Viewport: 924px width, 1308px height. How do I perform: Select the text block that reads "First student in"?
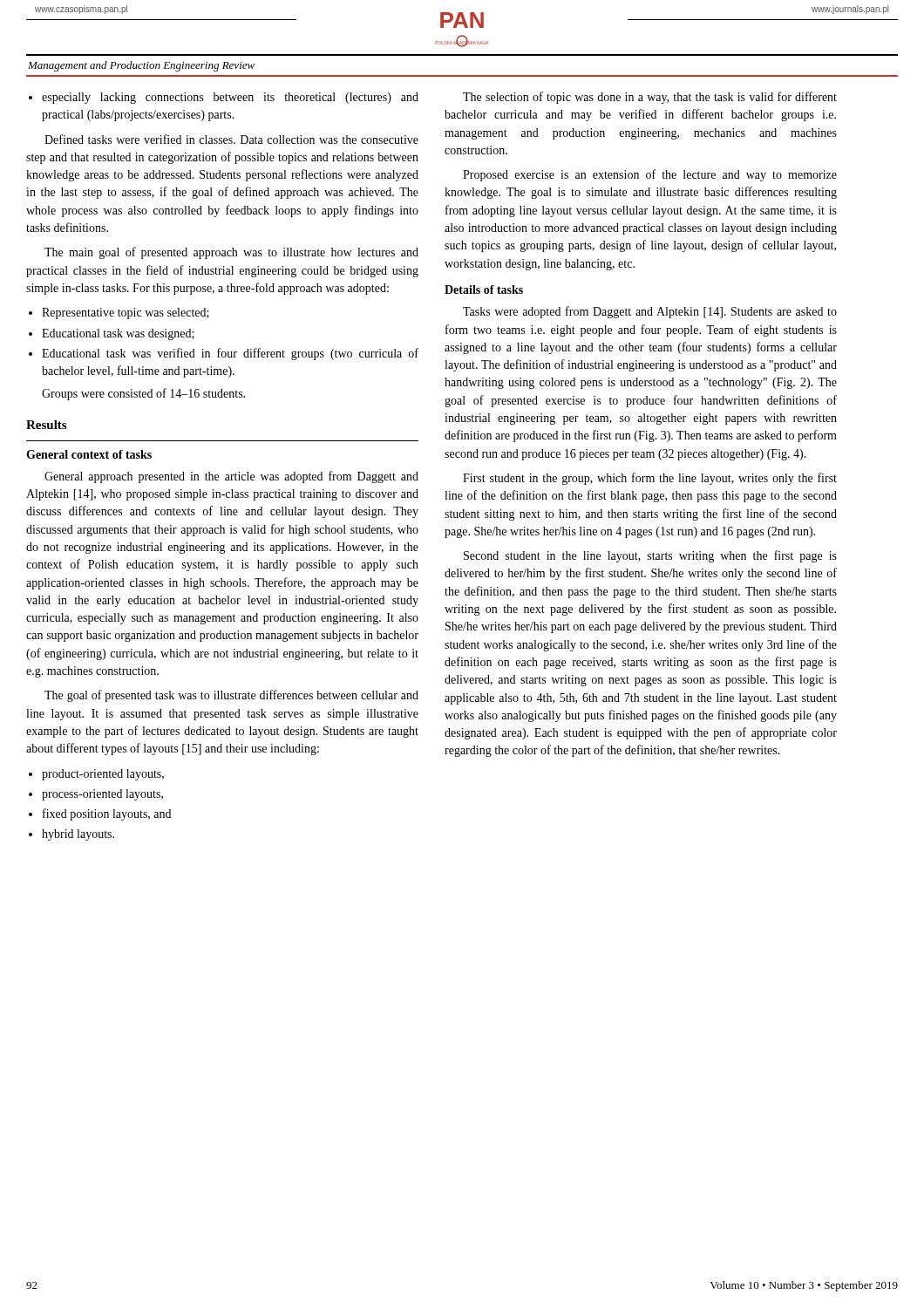click(x=641, y=505)
